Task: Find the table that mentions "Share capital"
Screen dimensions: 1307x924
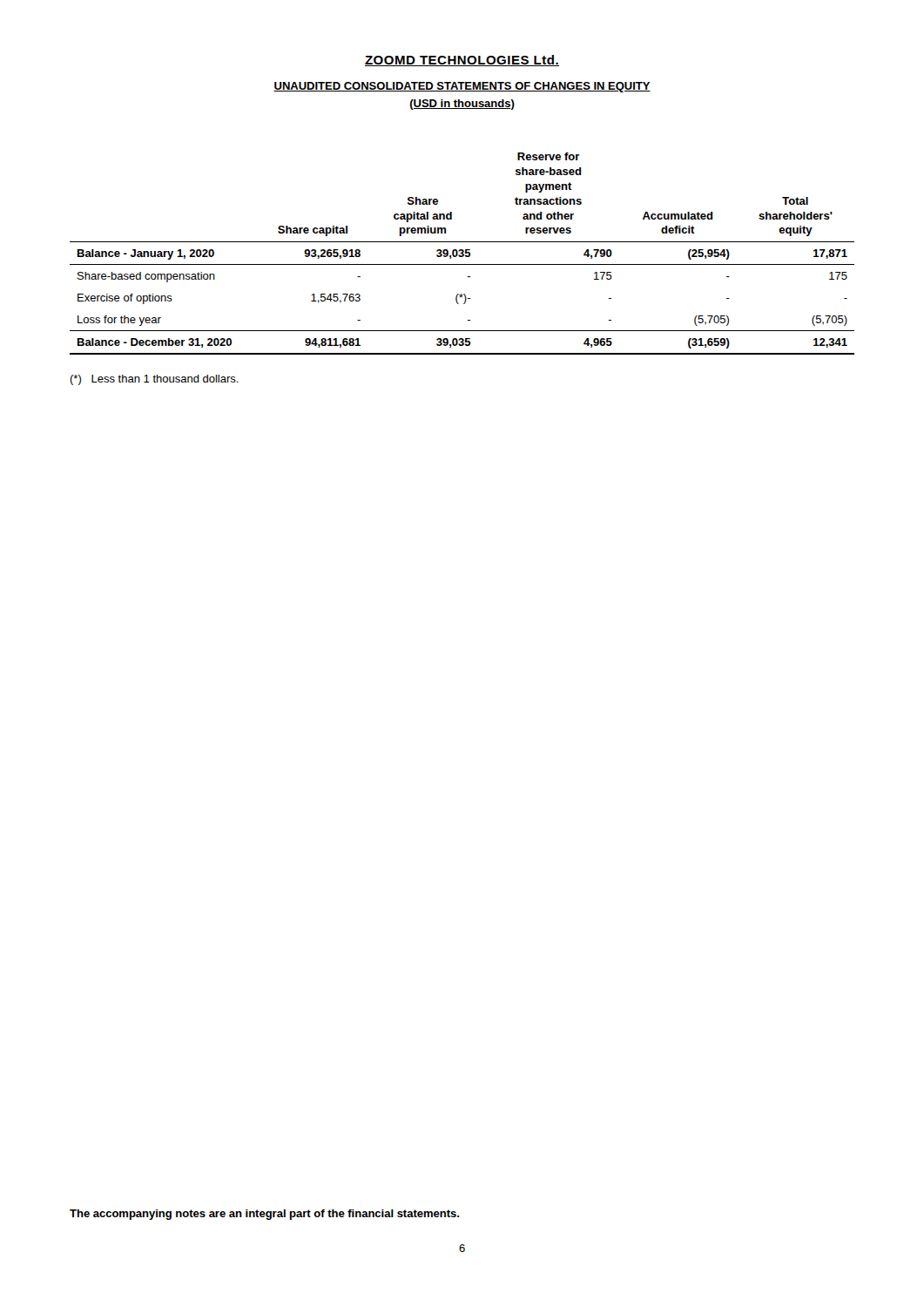Action: pos(462,251)
